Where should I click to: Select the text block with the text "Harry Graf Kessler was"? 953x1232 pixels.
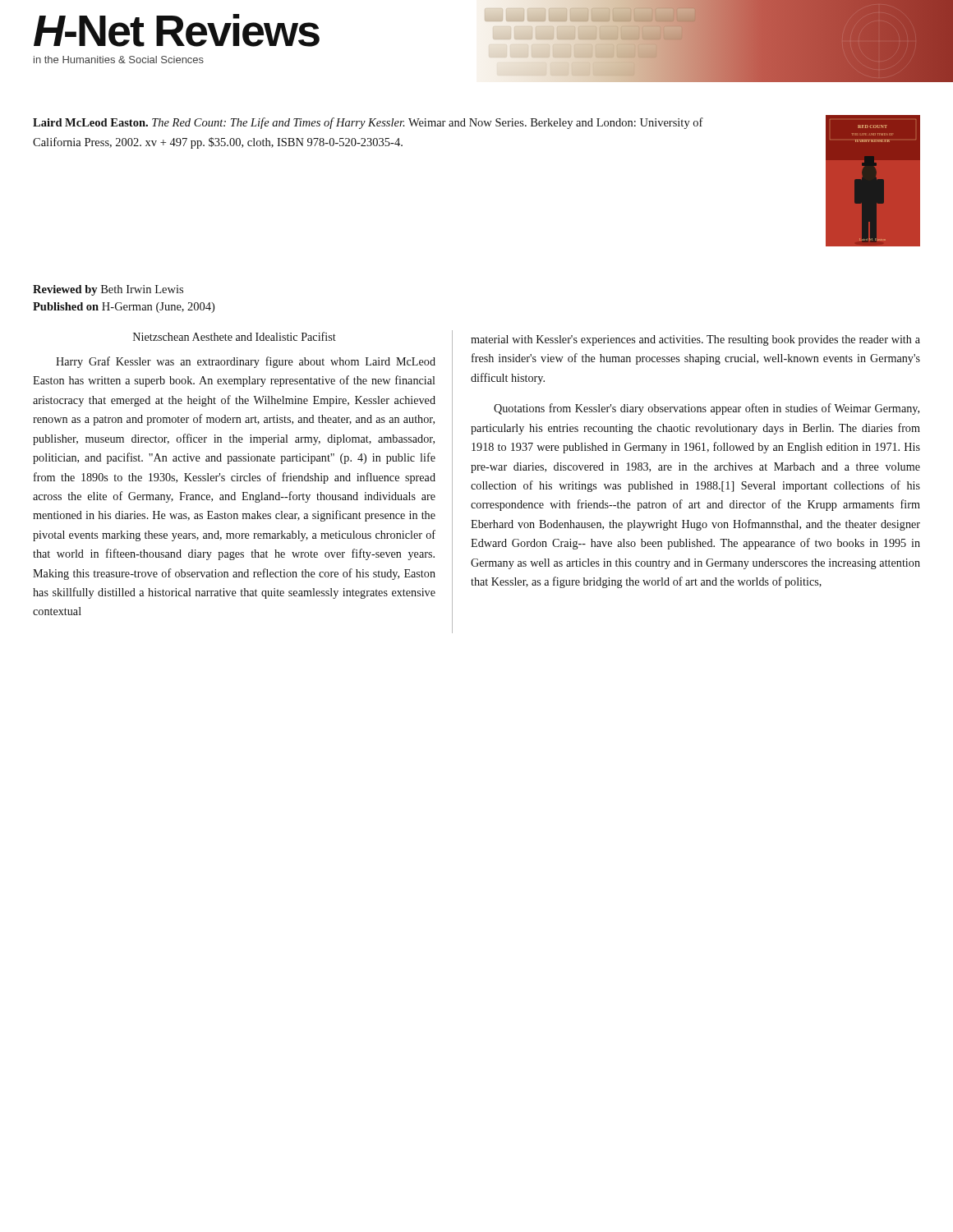(x=234, y=487)
